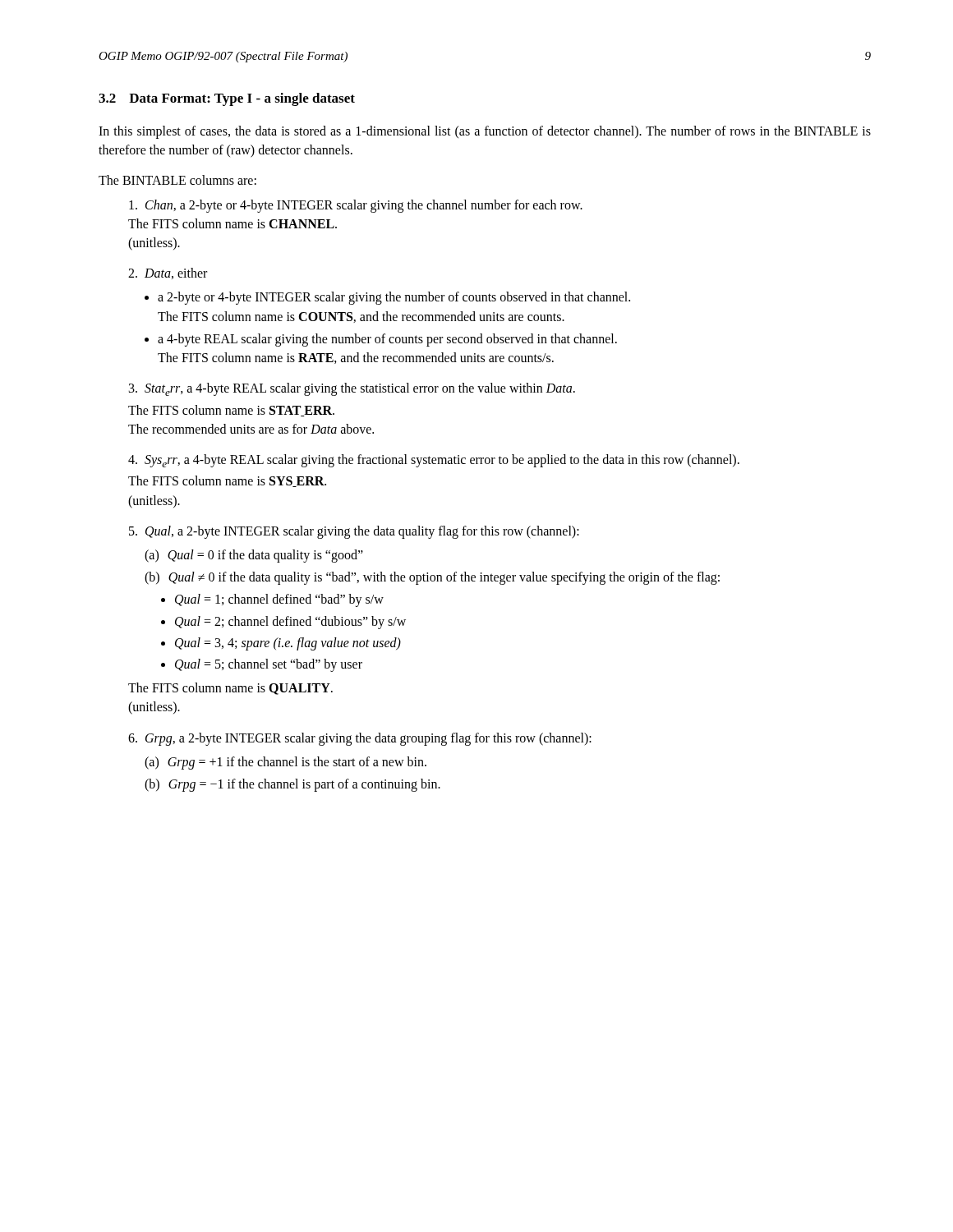Navigate to the block starting "In this simplest of cases, the"
The image size is (953, 1232).
tap(485, 141)
